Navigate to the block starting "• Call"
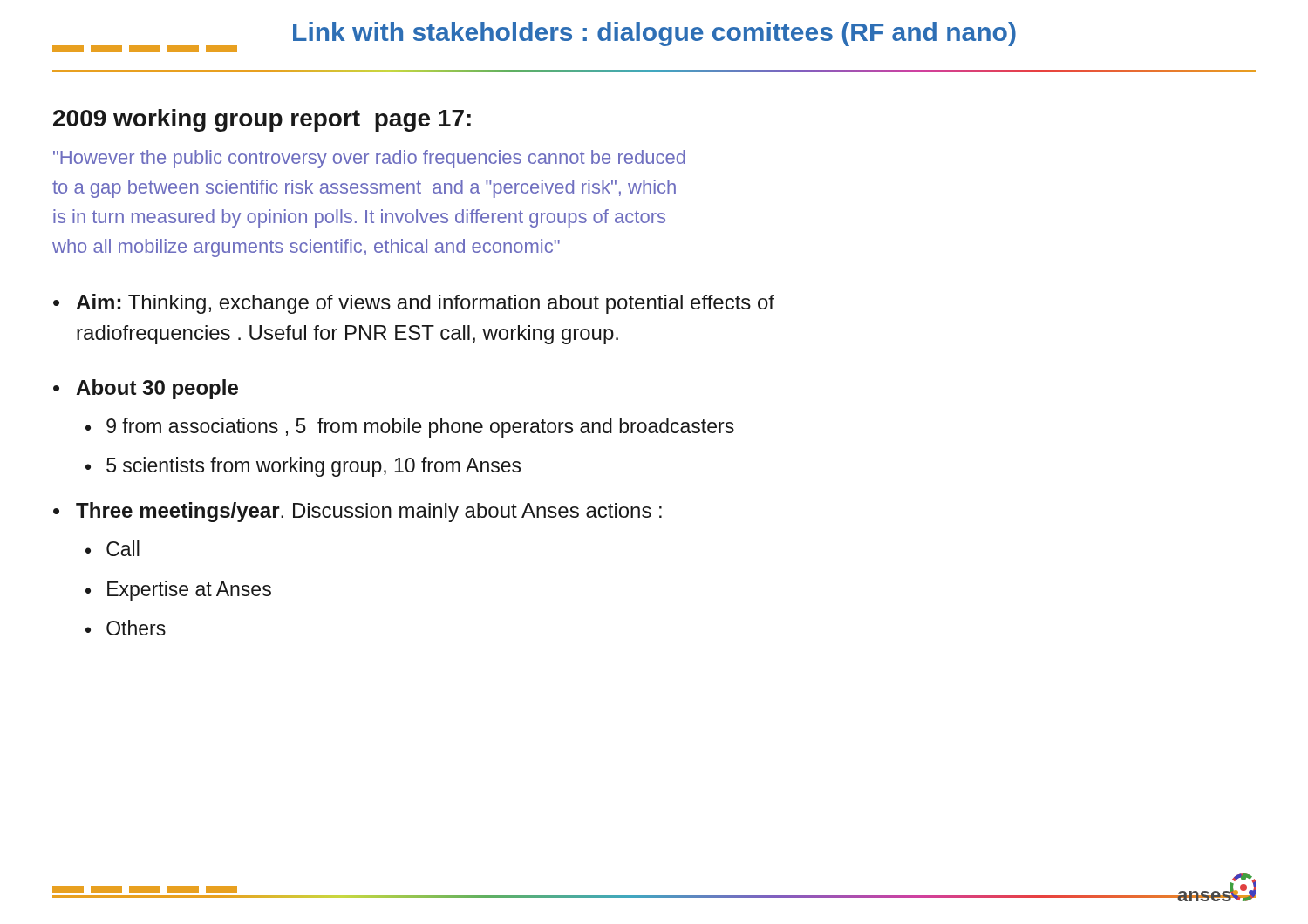1308x924 pixels. point(112,551)
